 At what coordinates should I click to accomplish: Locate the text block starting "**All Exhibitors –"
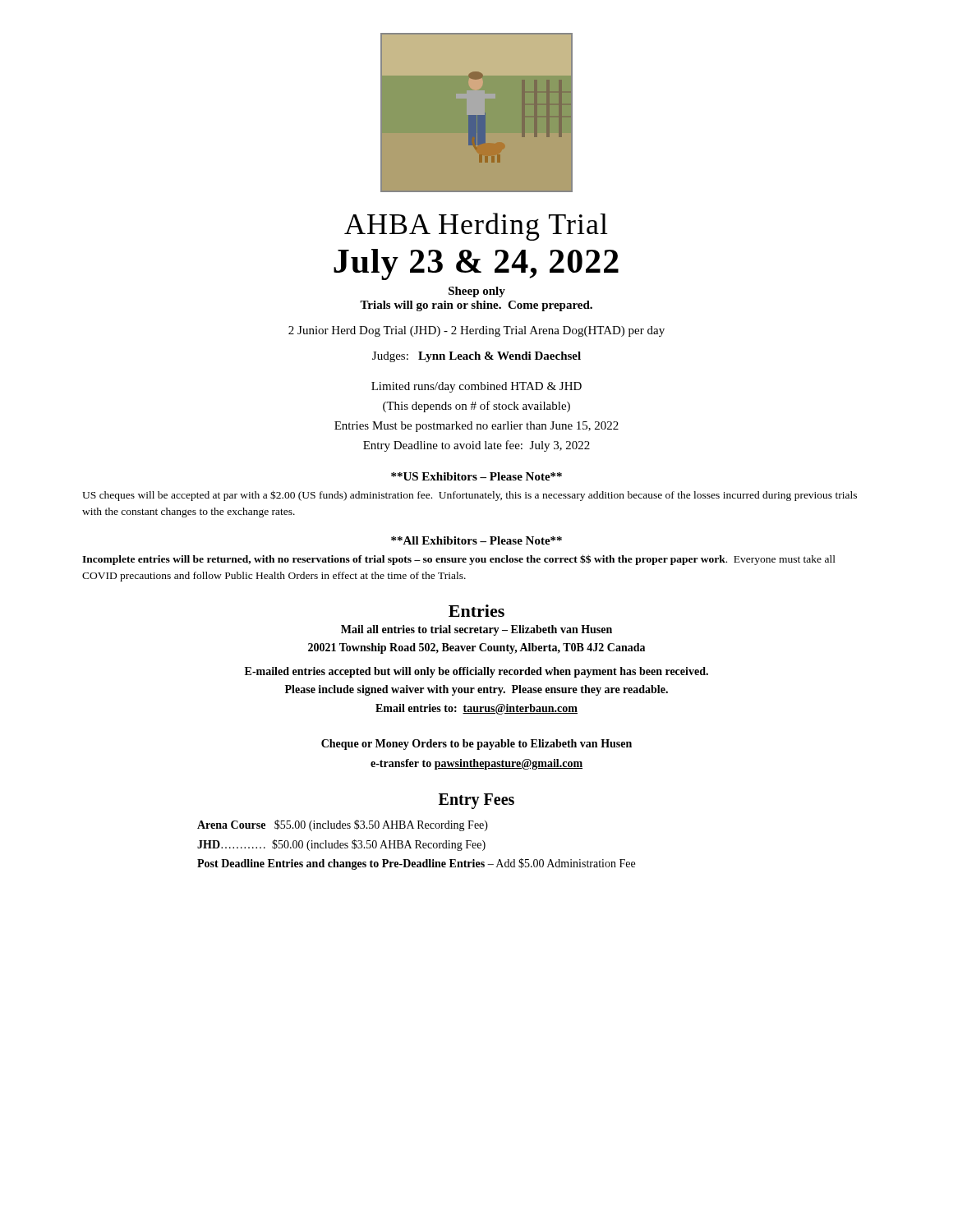point(476,540)
